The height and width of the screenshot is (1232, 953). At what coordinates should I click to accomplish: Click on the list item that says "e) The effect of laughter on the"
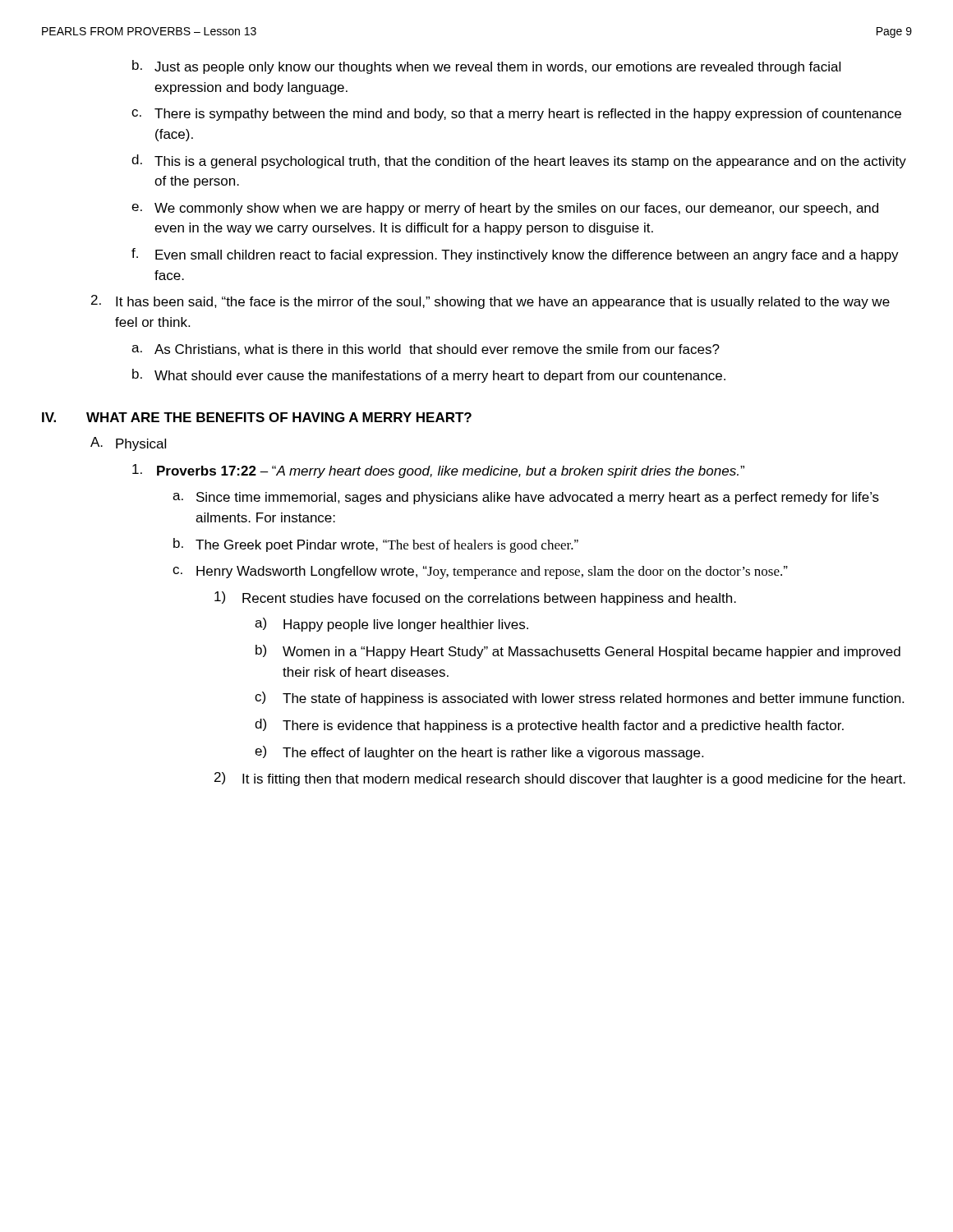point(583,753)
